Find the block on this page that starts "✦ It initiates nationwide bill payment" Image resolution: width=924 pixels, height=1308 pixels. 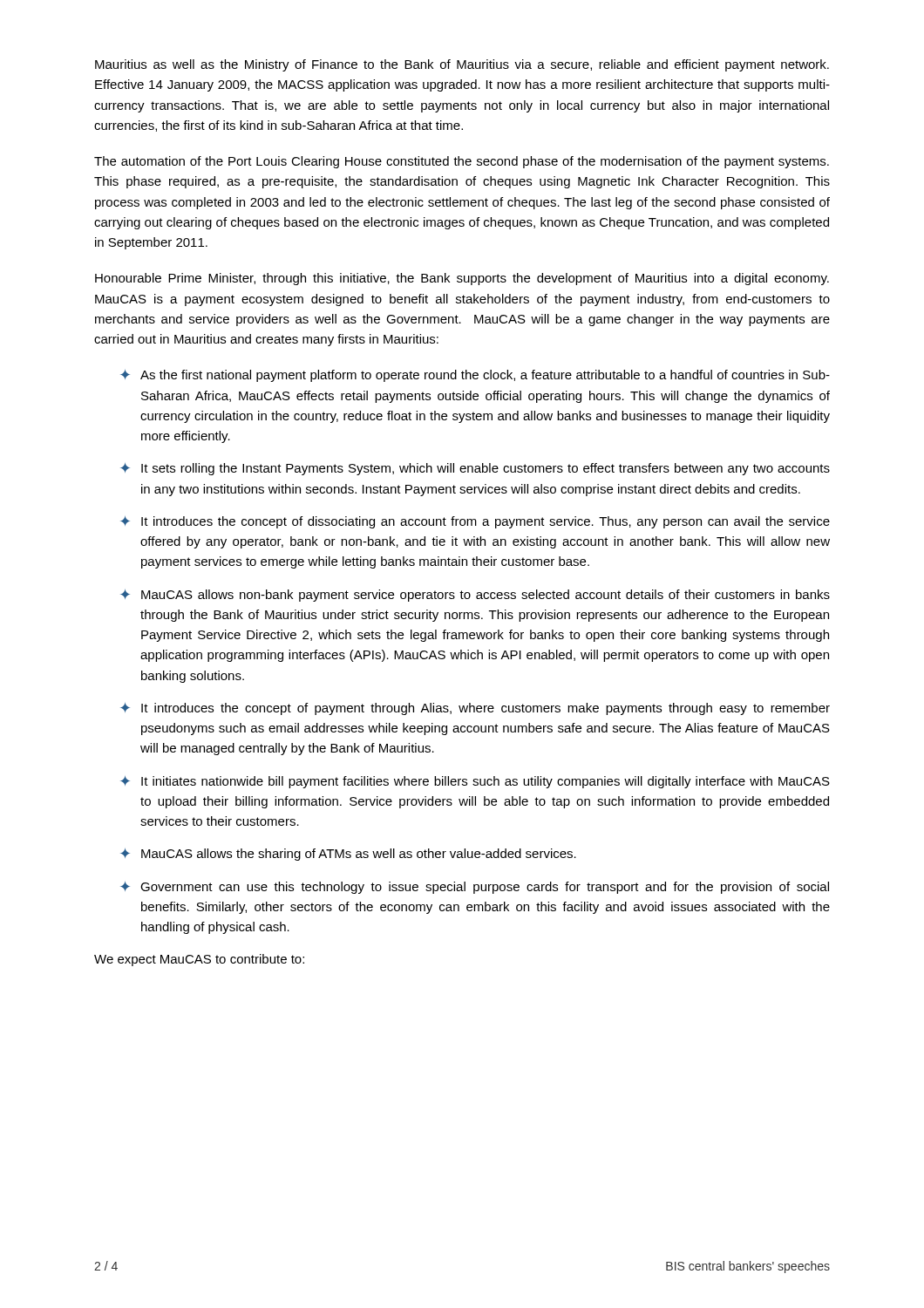474,801
